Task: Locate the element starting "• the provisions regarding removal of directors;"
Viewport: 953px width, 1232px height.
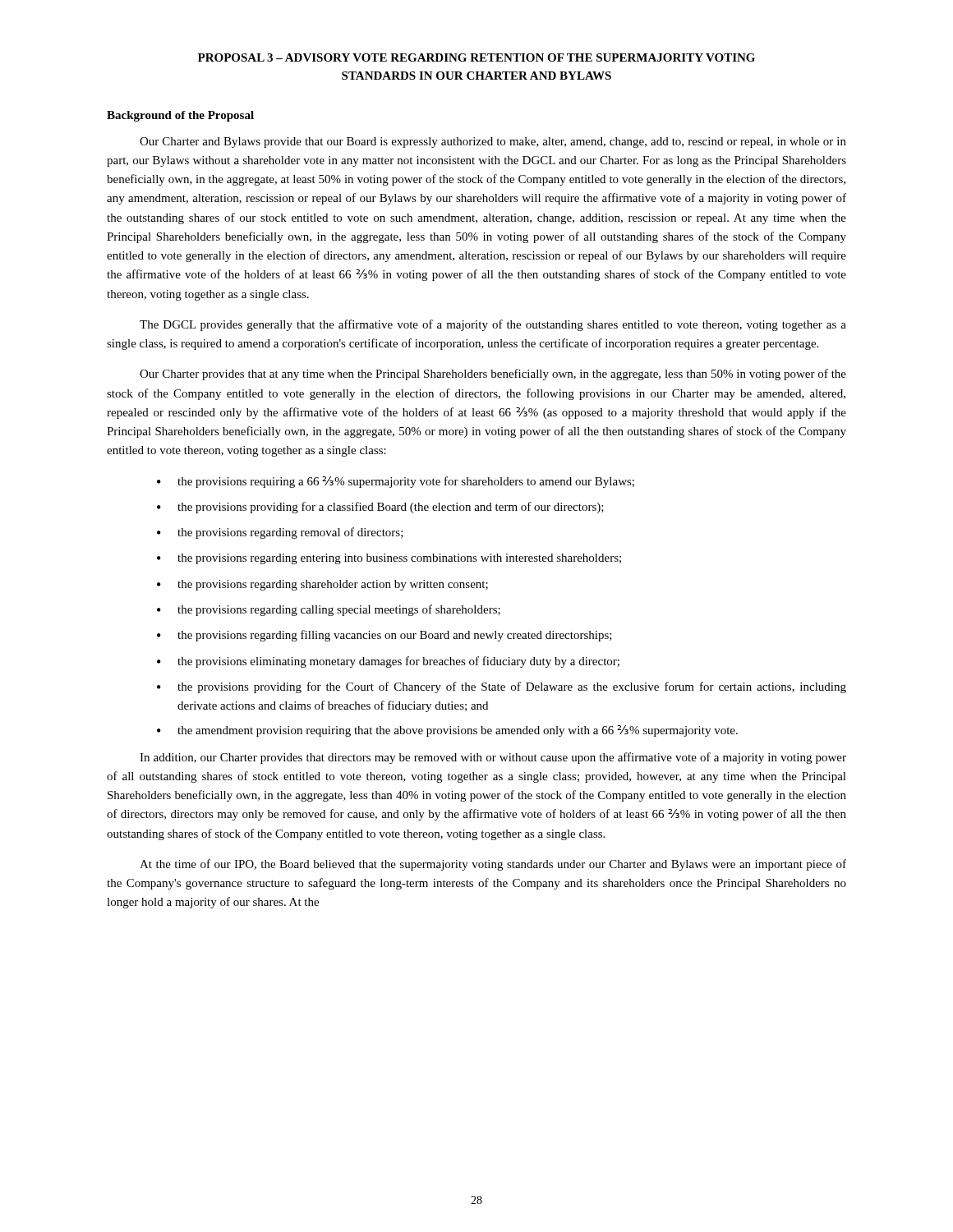Action: point(280,533)
